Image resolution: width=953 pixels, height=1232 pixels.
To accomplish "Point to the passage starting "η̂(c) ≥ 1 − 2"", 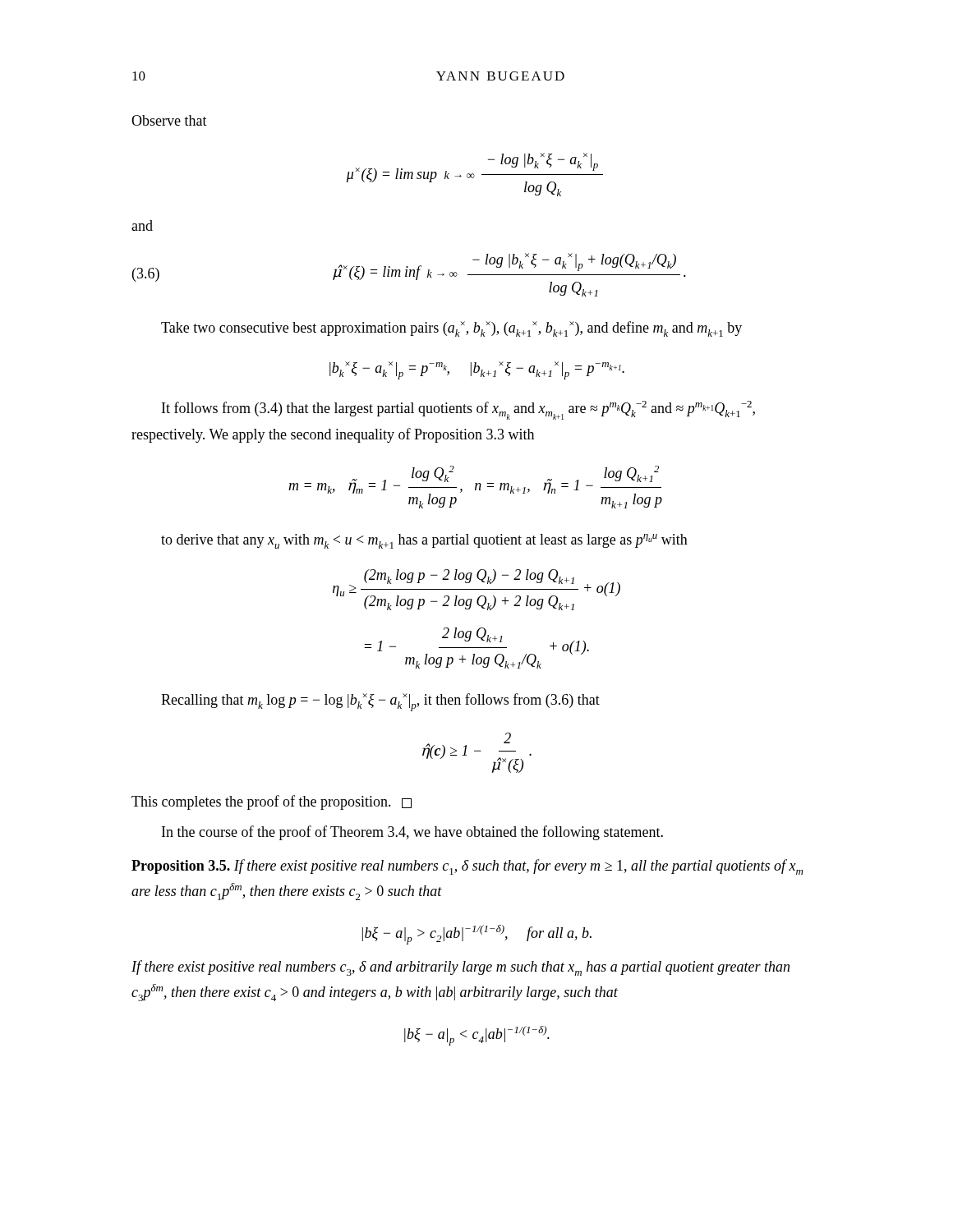I will click(x=476, y=752).
